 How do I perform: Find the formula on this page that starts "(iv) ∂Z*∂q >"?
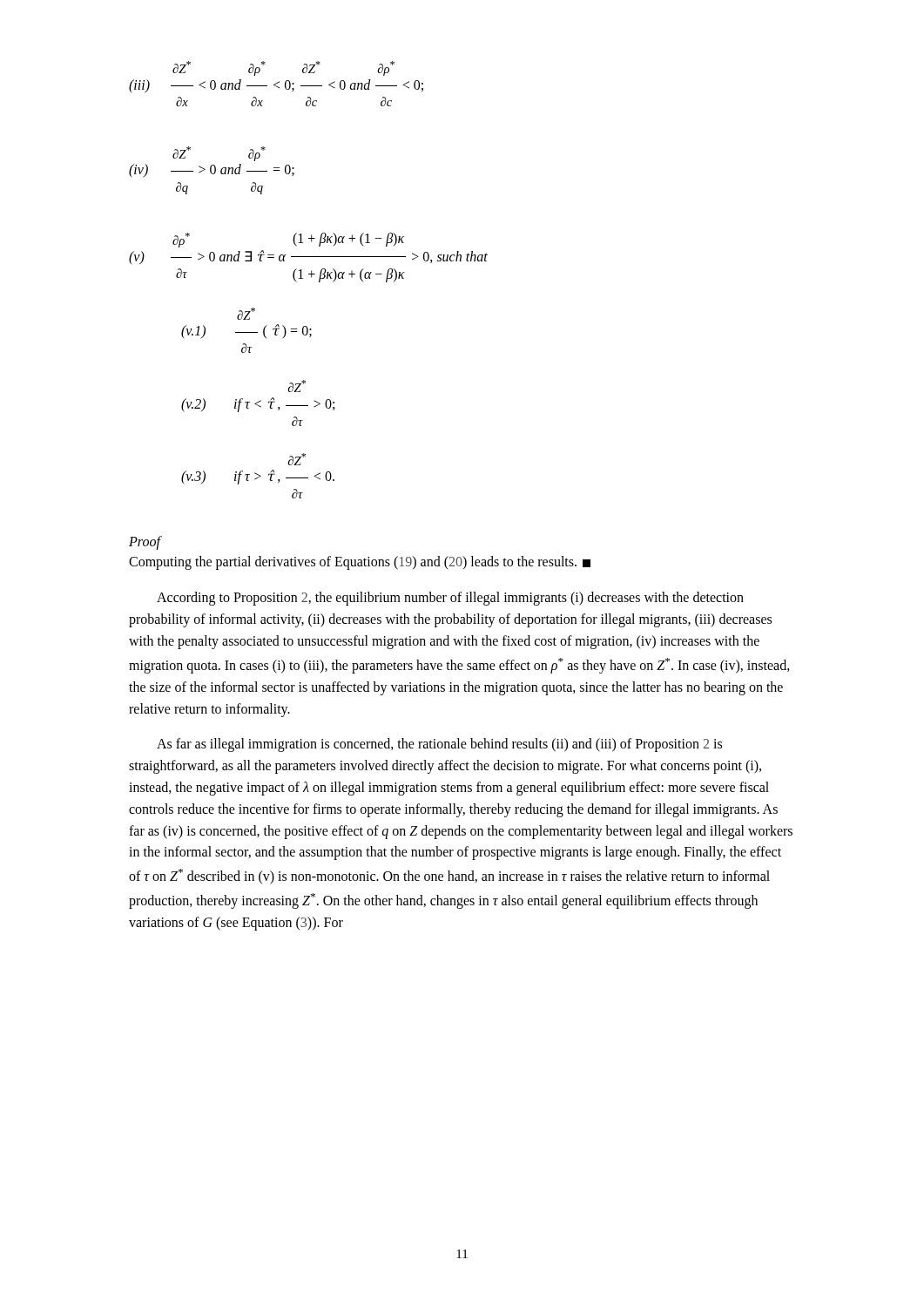click(x=212, y=170)
